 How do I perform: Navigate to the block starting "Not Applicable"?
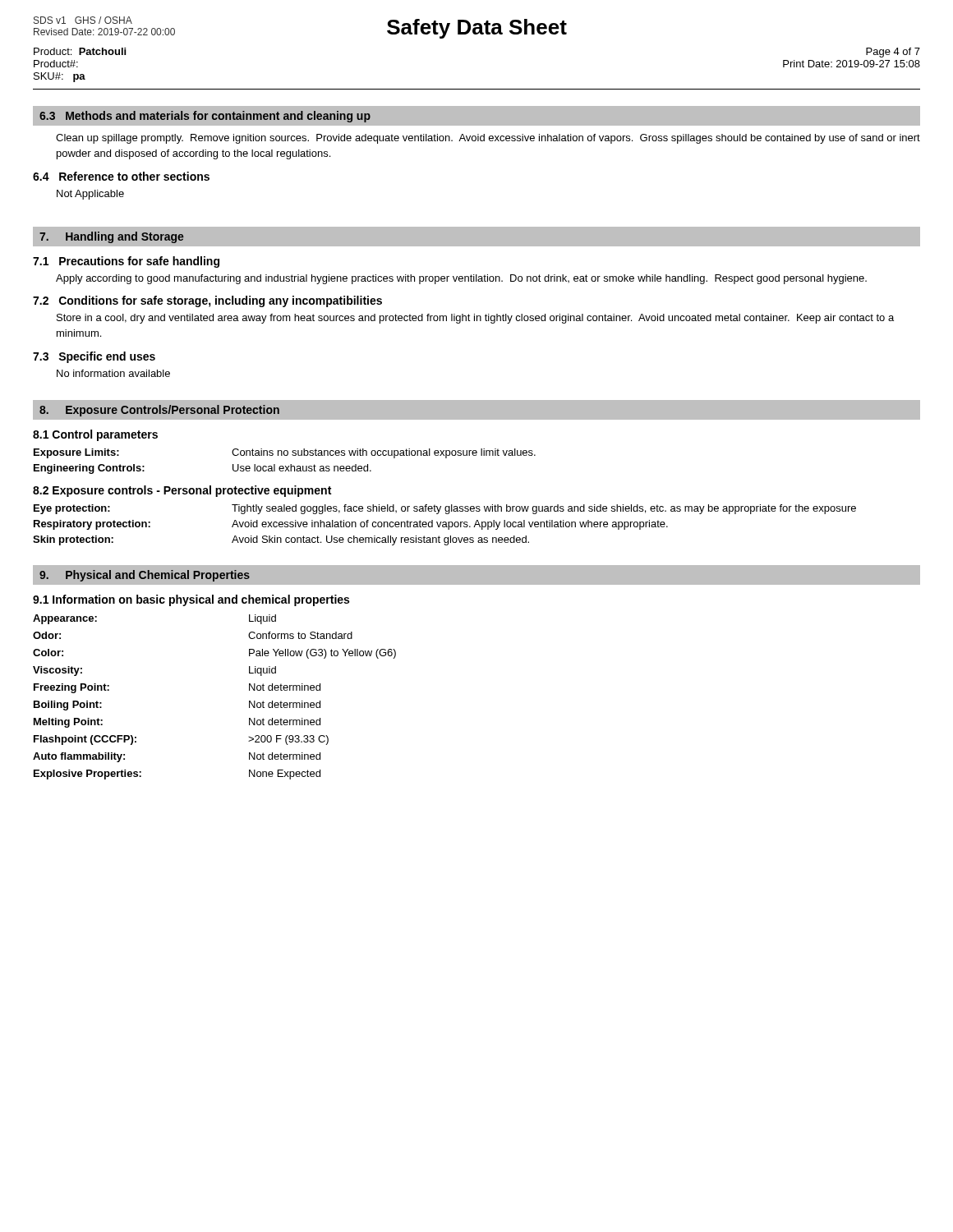tap(90, 193)
